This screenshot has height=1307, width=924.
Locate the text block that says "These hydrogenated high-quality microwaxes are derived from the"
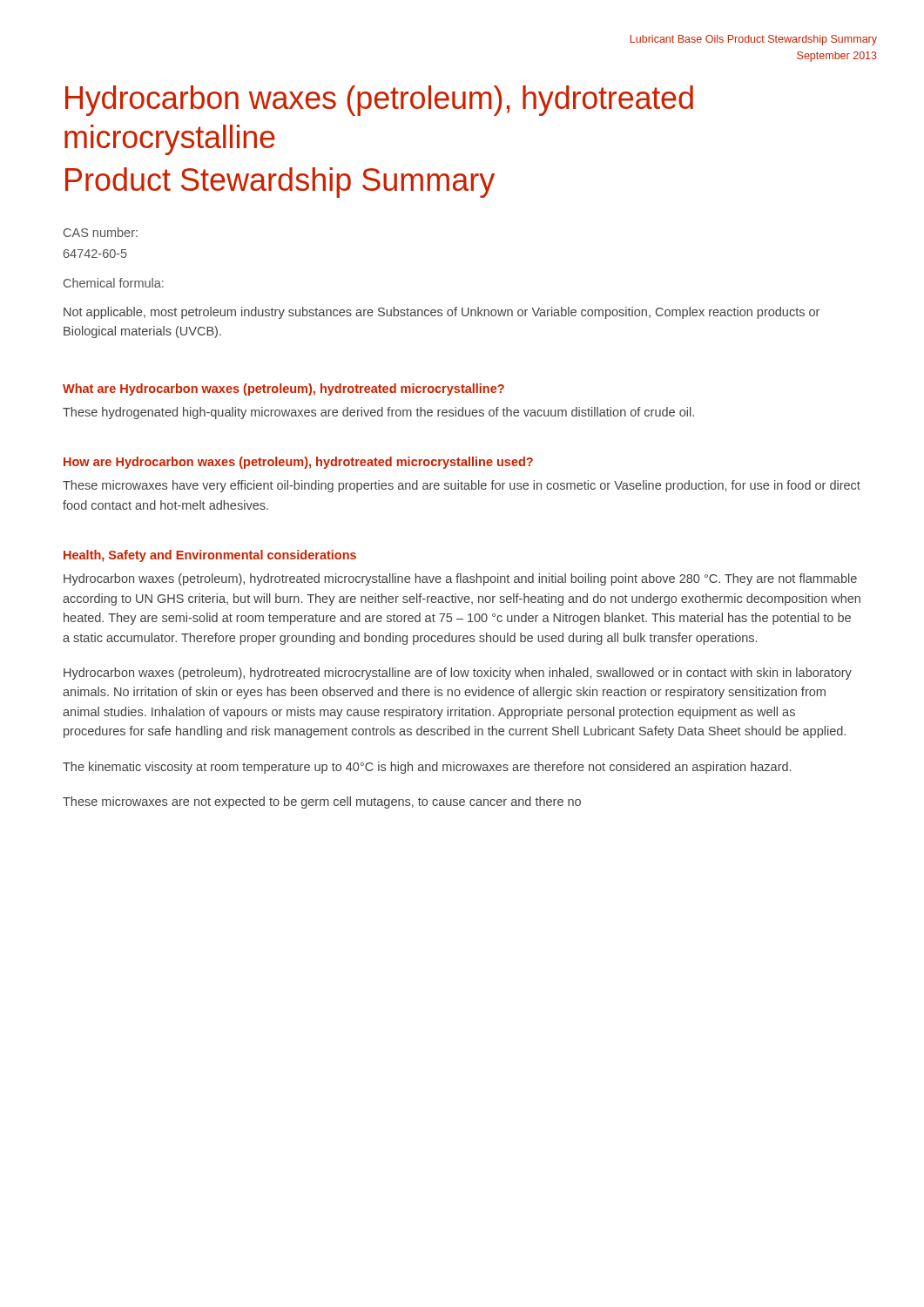[x=379, y=412]
